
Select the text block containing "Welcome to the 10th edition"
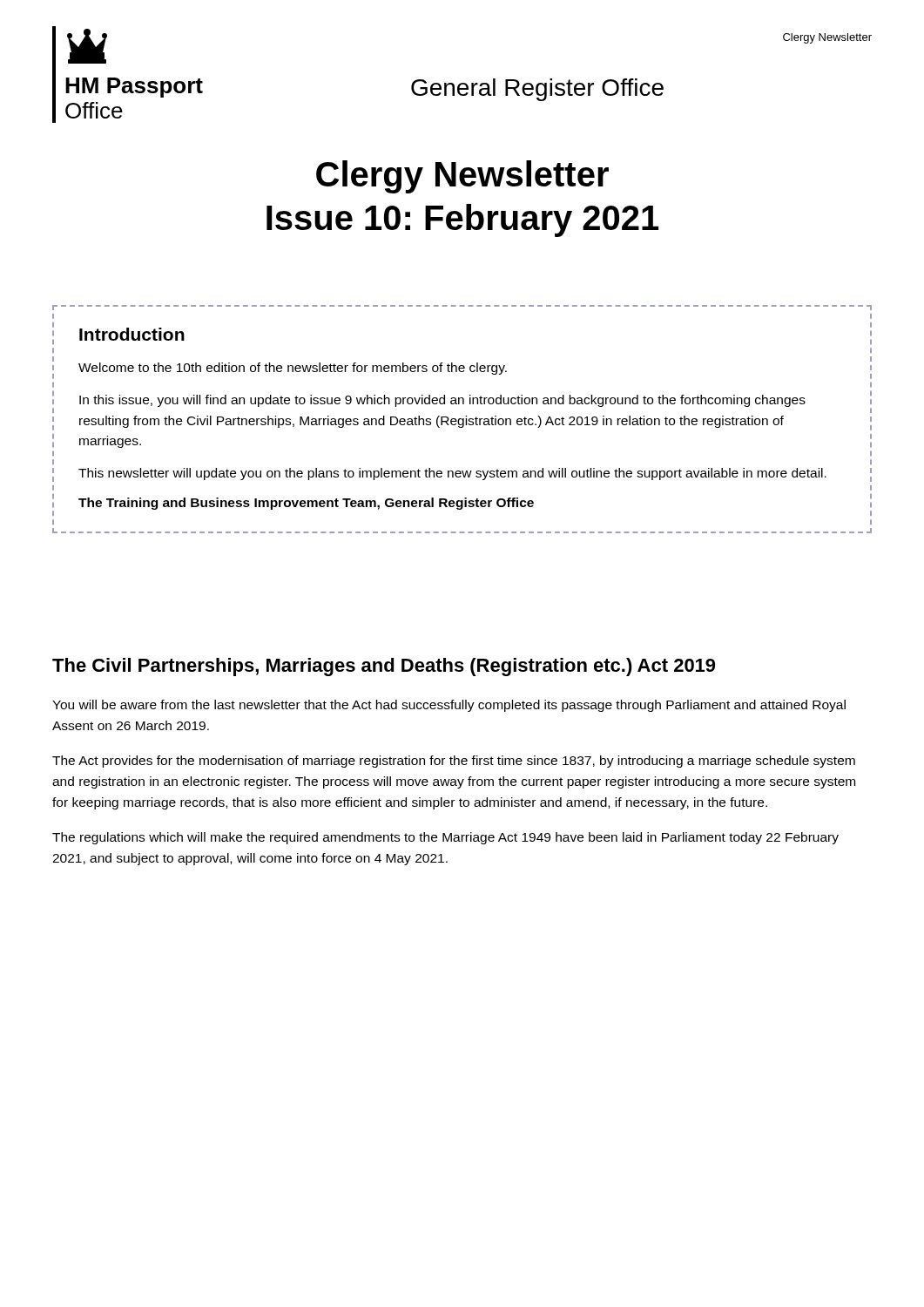coord(293,367)
